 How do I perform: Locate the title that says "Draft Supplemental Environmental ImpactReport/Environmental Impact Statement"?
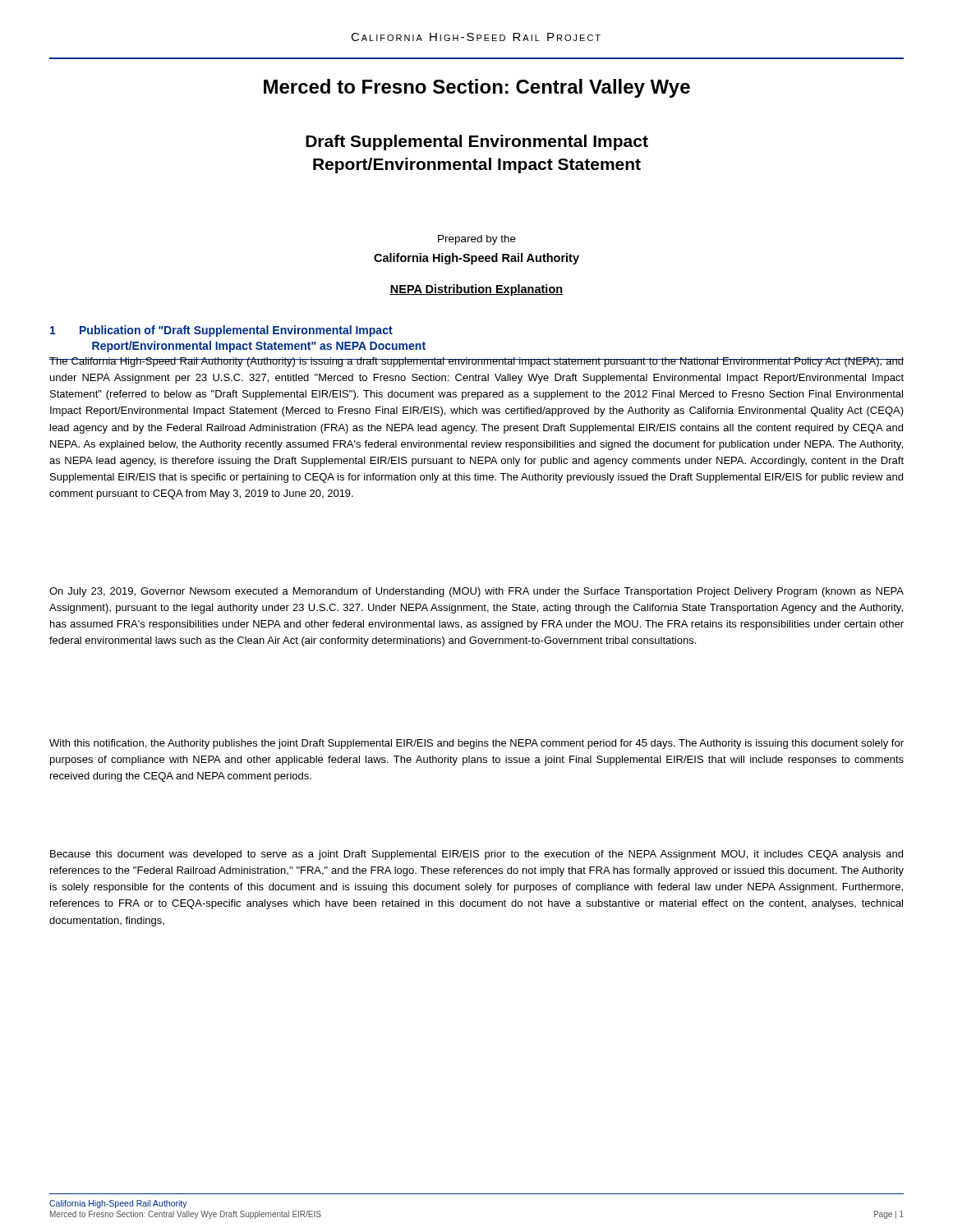[476, 153]
